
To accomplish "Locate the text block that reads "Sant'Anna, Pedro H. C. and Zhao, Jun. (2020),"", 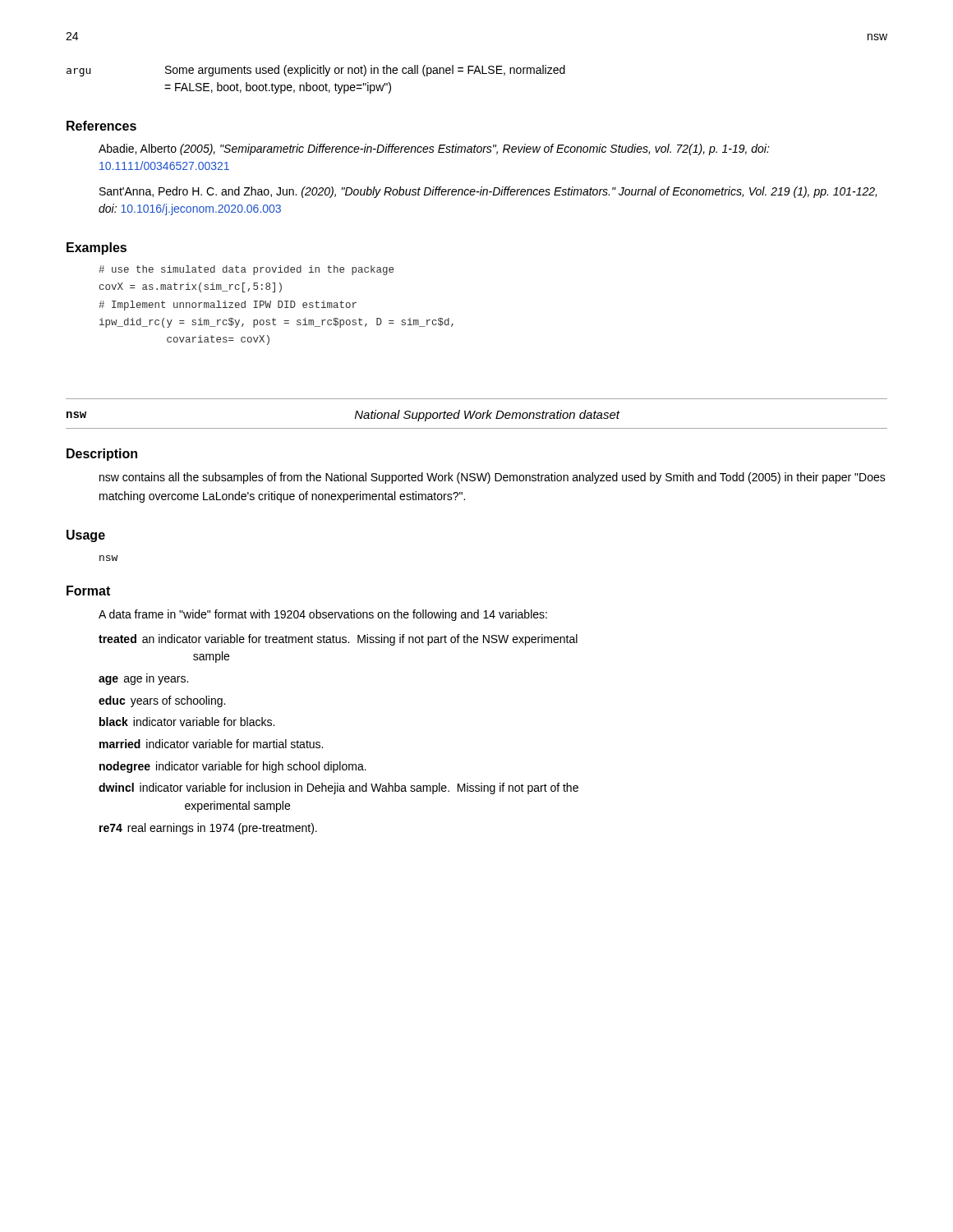I will tap(488, 200).
